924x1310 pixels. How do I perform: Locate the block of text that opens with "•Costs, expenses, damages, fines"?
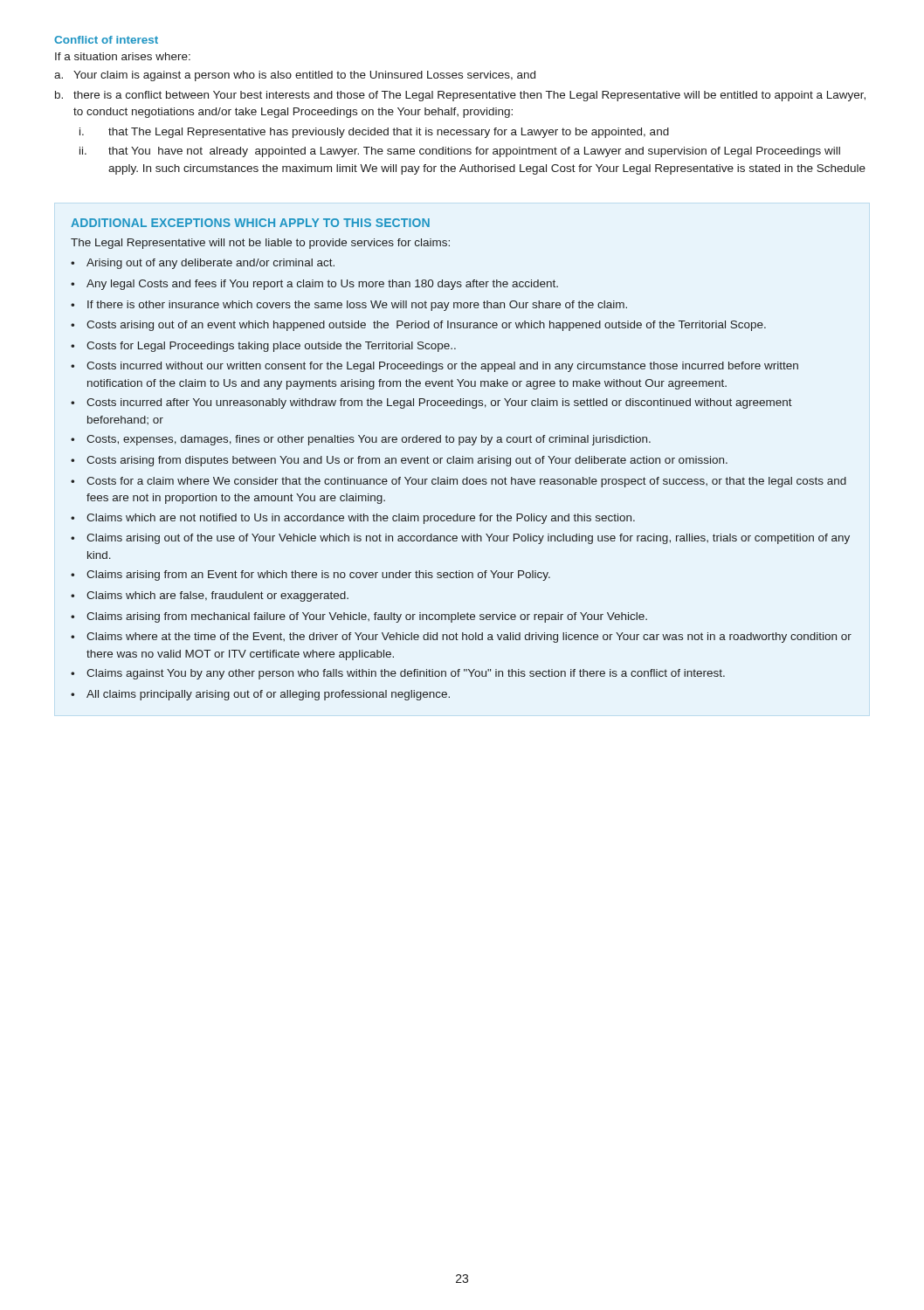(x=361, y=440)
